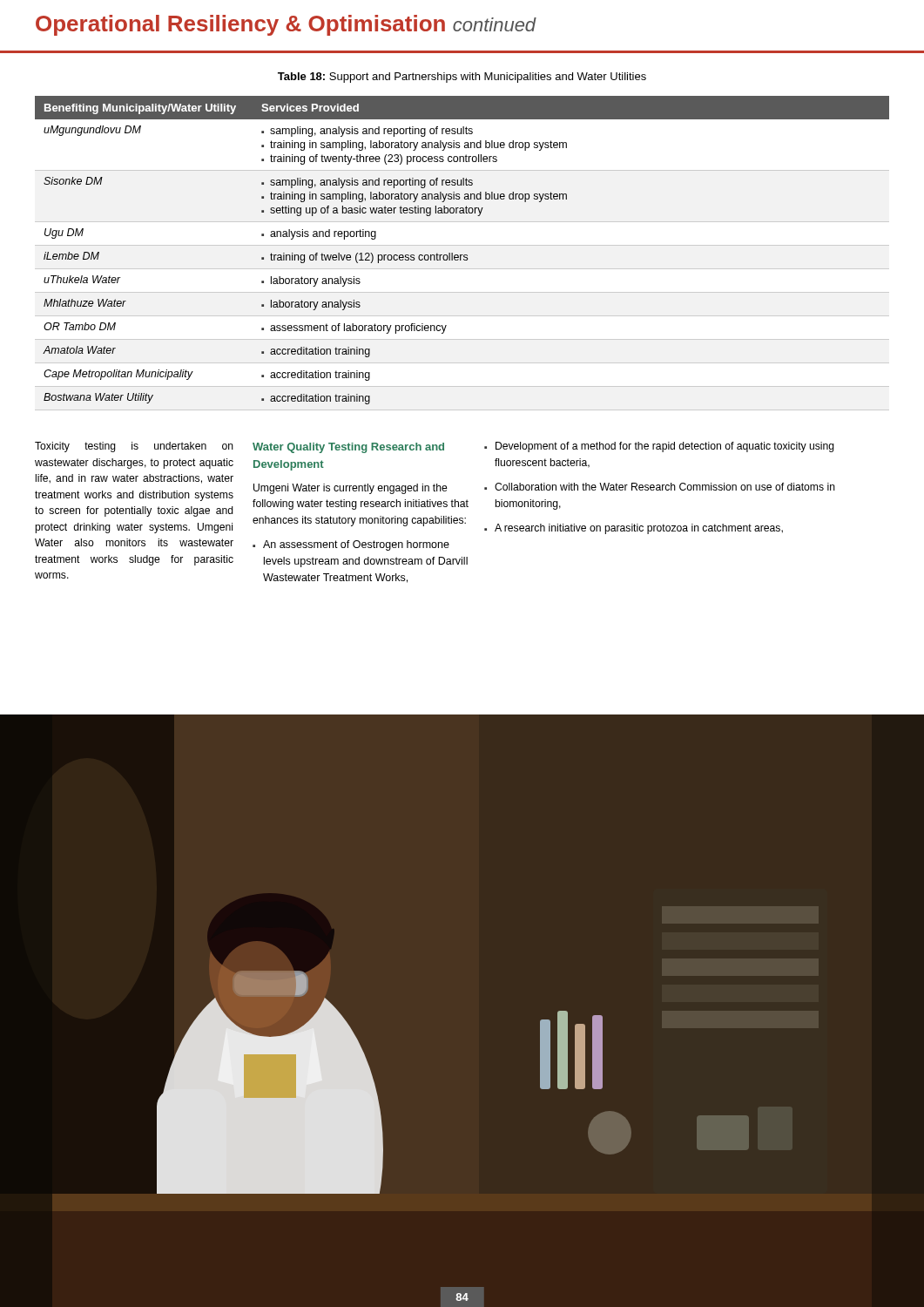Screen dimensions: 1307x924
Task: Locate the table with the text "assessment of laboratory proficiency"
Action: click(462, 253)
